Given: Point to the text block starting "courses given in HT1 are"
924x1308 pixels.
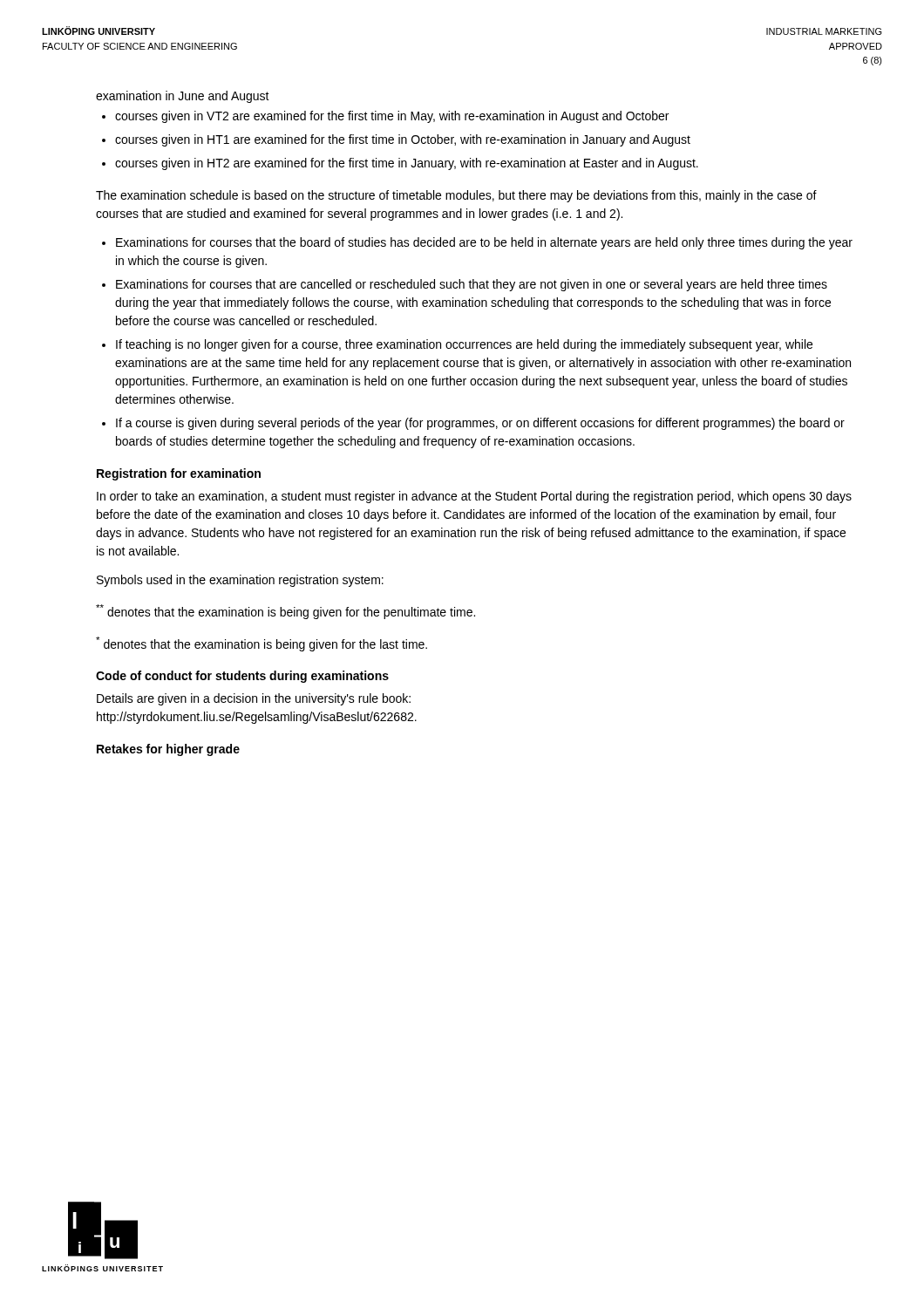Looking at the screenshot, I should 485,140.
